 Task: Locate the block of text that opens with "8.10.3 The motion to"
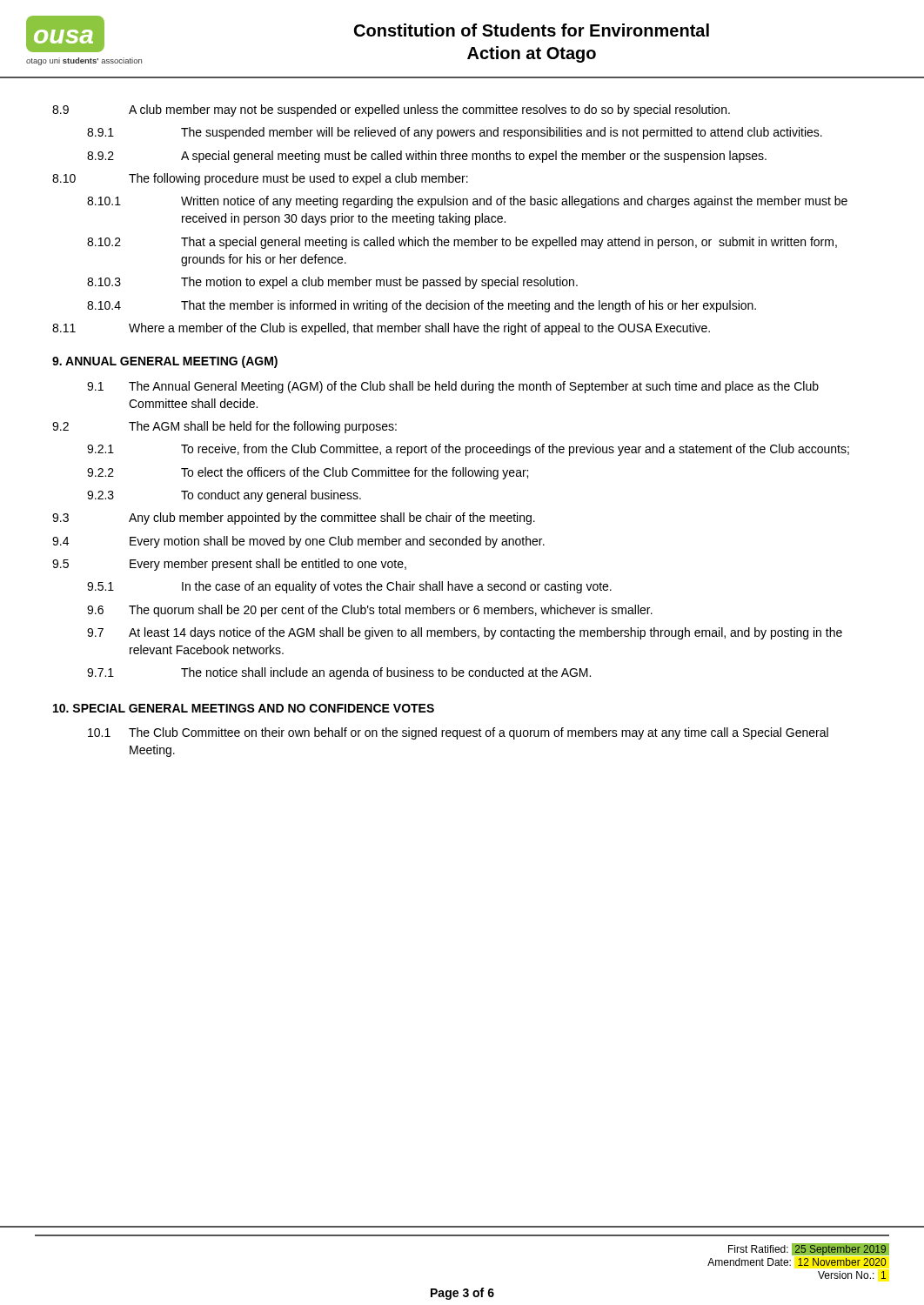coord(479,282)
